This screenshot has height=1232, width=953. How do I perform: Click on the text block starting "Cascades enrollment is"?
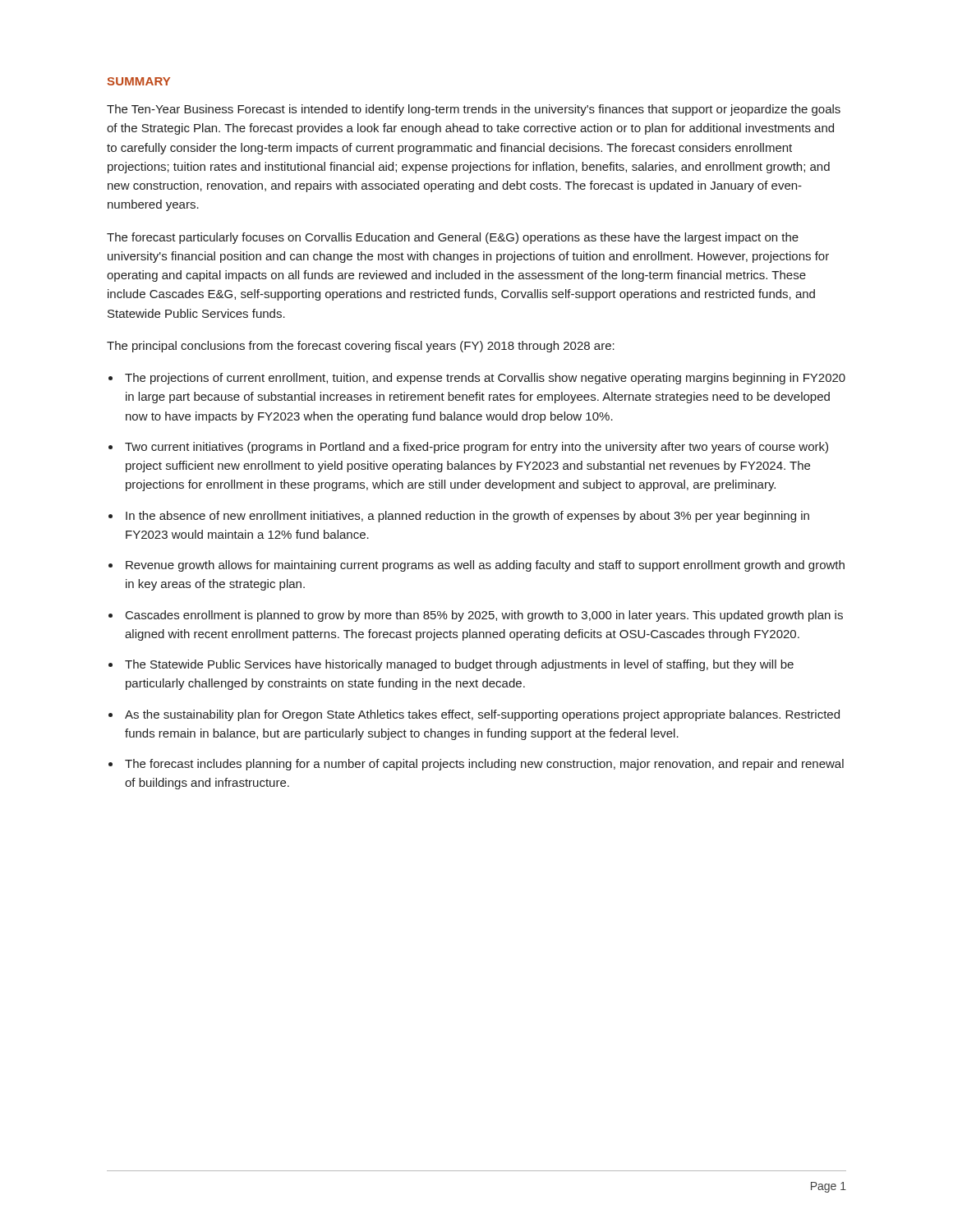(484, 624)
